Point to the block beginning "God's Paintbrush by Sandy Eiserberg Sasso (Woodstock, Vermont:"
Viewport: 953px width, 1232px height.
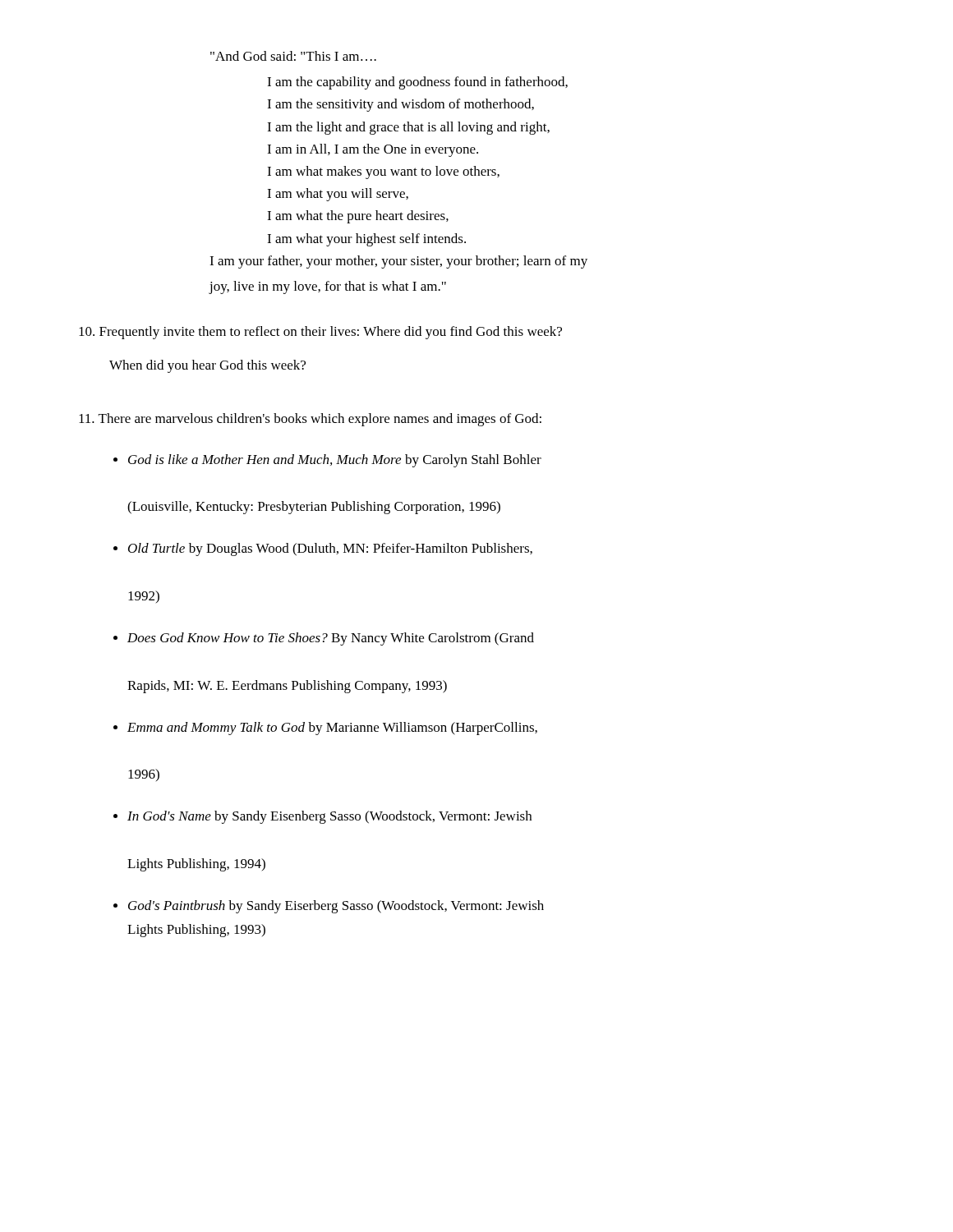336,917
